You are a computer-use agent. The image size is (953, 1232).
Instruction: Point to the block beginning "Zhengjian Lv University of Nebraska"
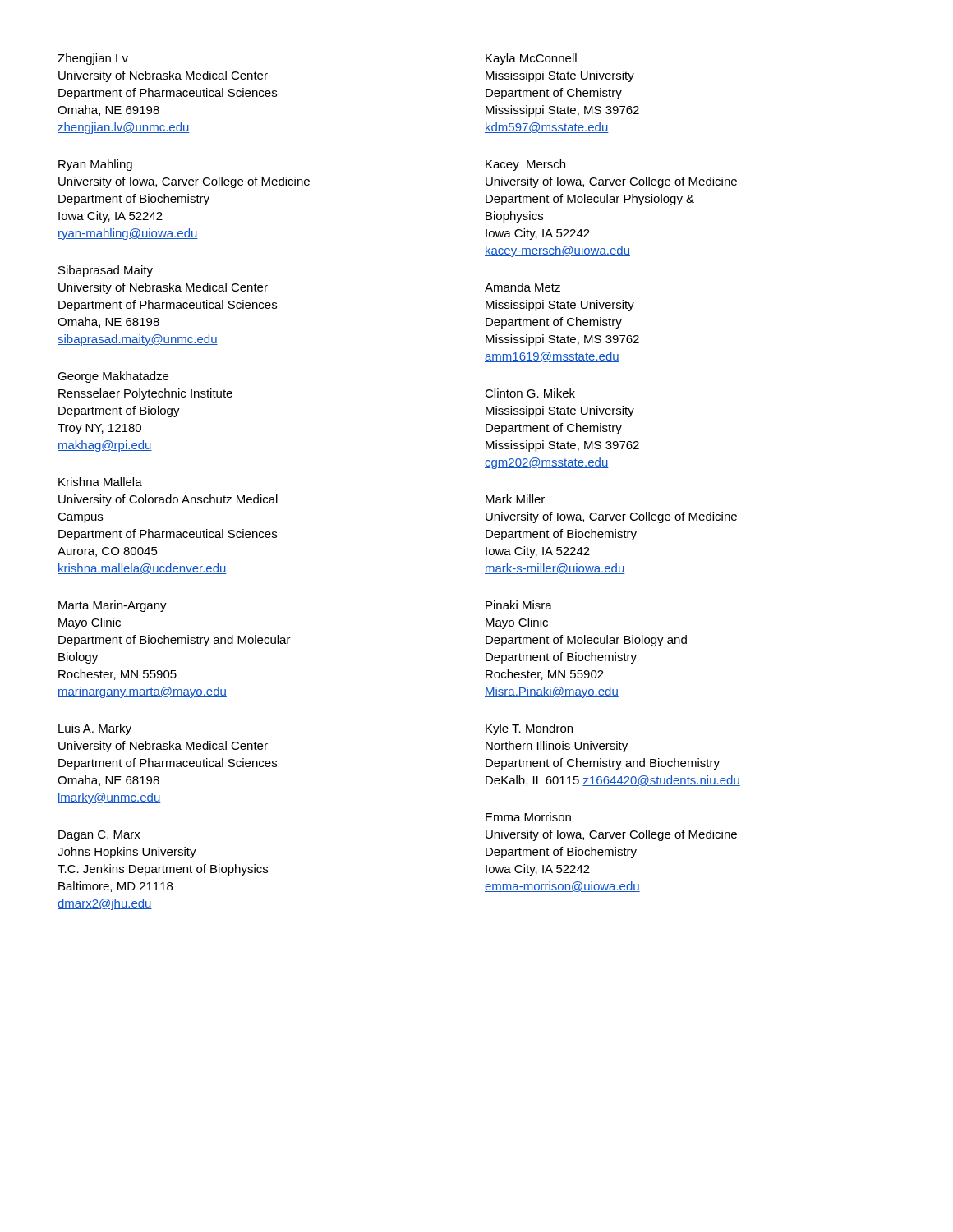(251, 92)
